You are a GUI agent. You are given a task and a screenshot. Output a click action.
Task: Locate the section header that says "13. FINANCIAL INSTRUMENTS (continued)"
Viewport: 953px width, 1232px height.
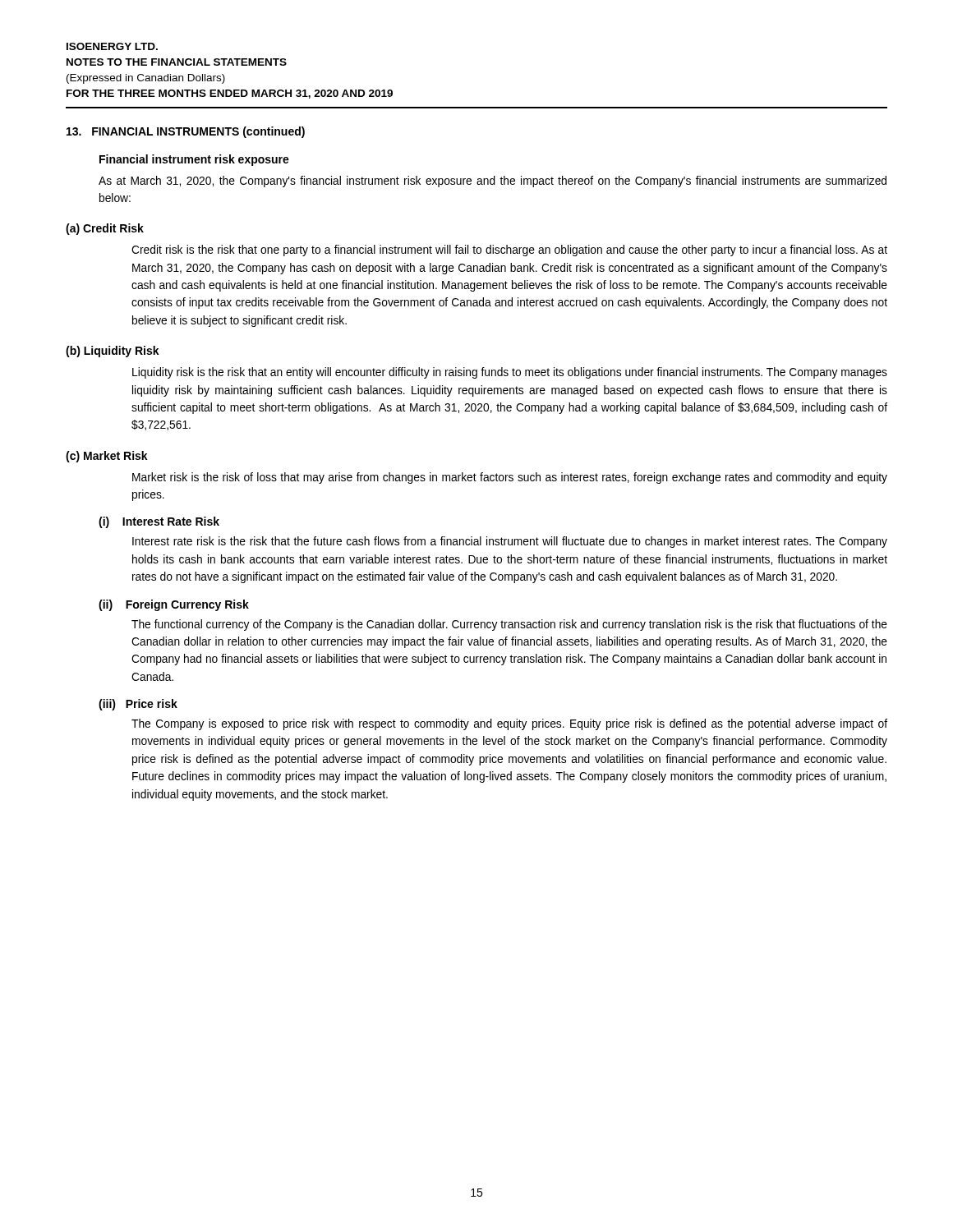coord(185,131)
